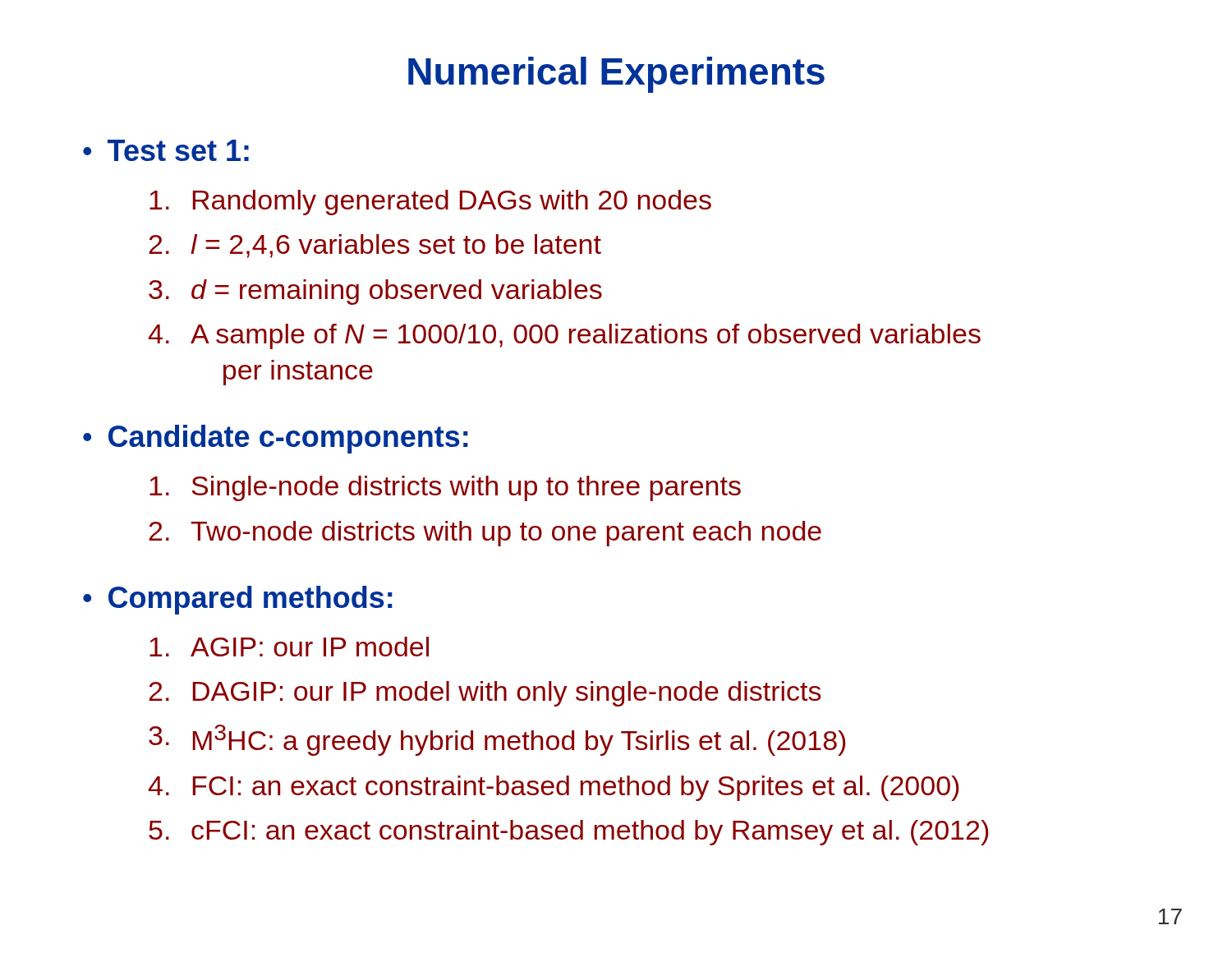The width and height of the screenshot is (1232, 953).
Task: Select the list item with the text "• Compared methods: 1. AGIP: our IP"
Action: pos(616,714)
